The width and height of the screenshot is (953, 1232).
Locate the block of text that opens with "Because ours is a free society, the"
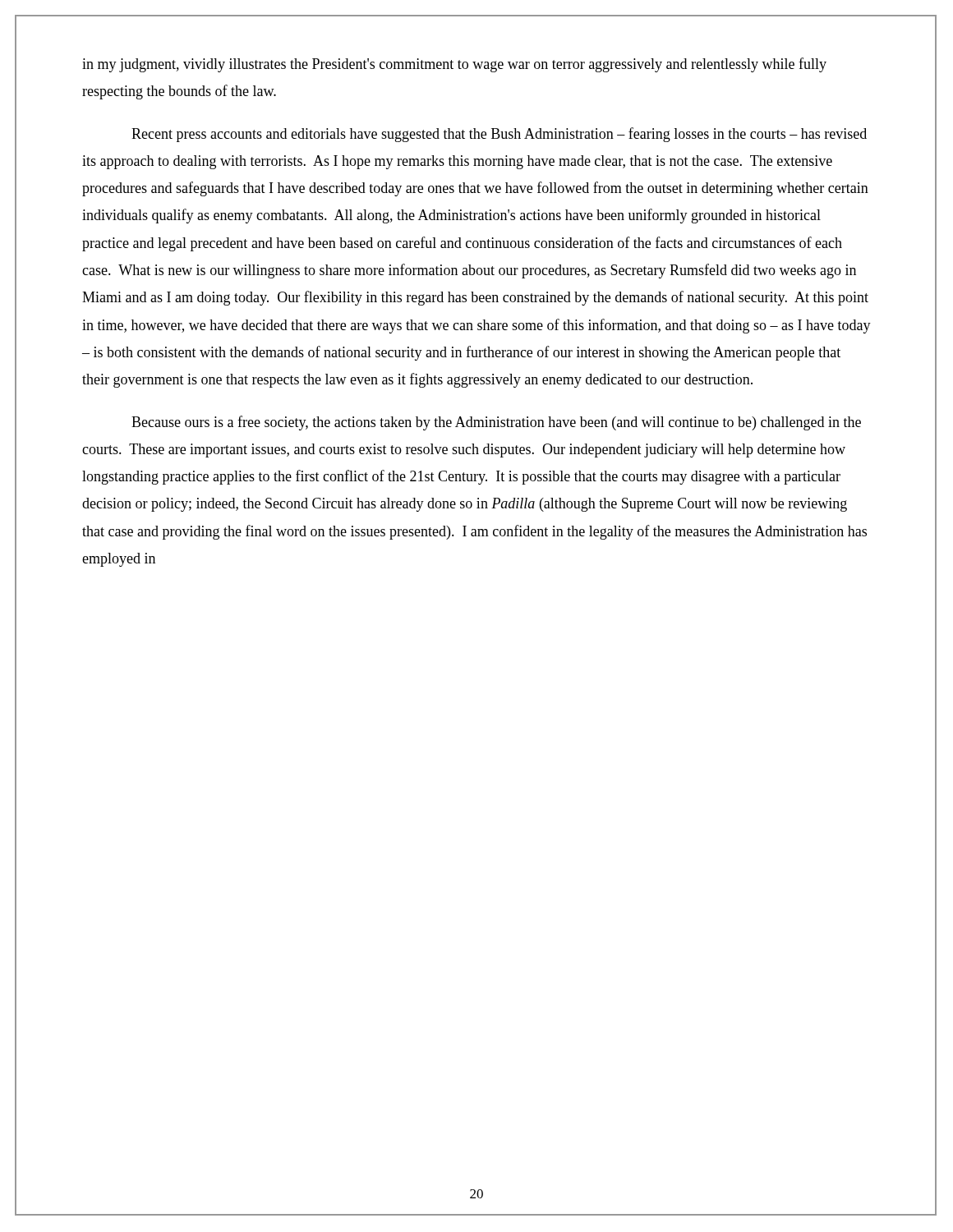[x=475, y=490]
